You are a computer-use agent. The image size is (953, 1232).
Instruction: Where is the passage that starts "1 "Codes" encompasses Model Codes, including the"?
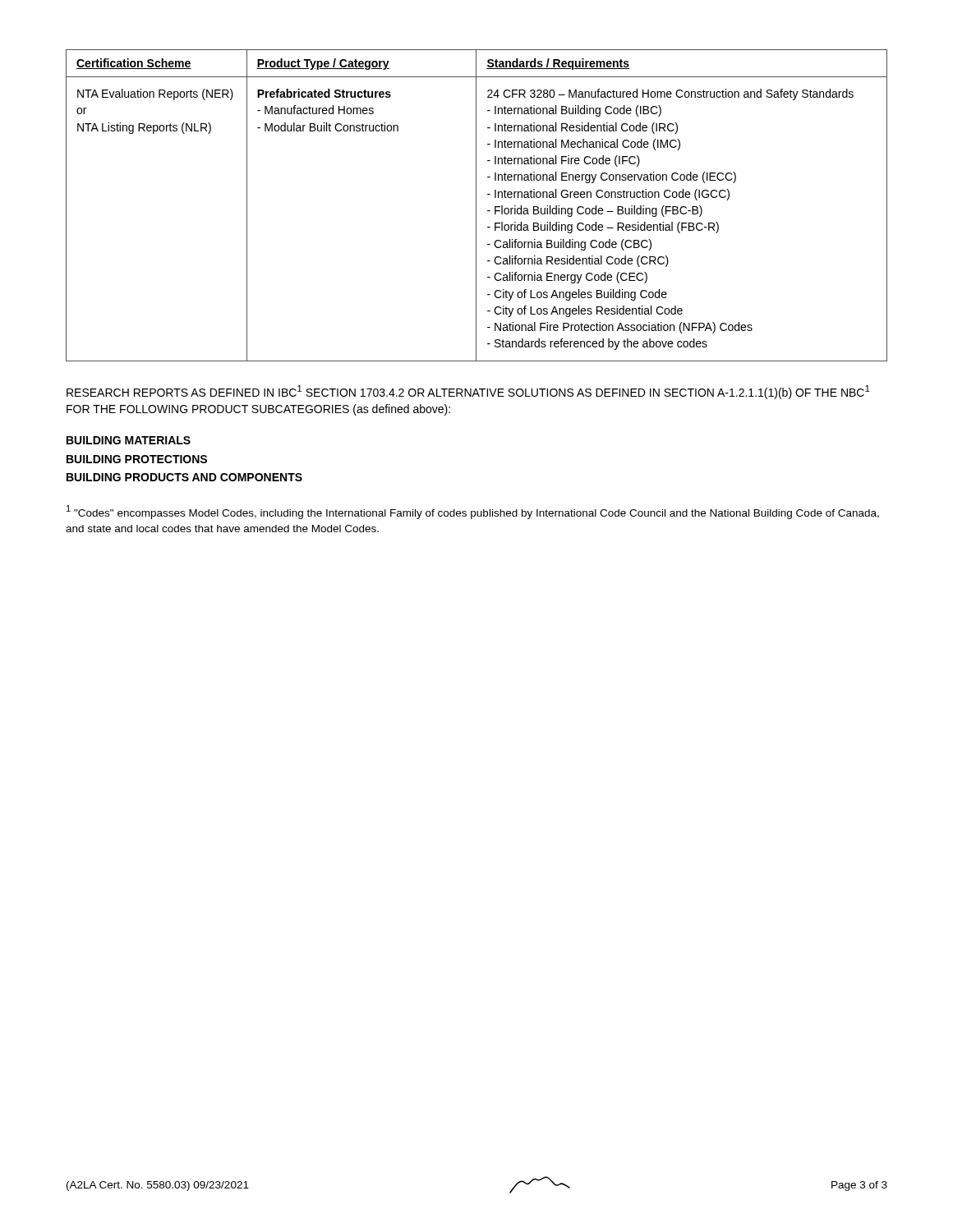[x=473, y=519]
